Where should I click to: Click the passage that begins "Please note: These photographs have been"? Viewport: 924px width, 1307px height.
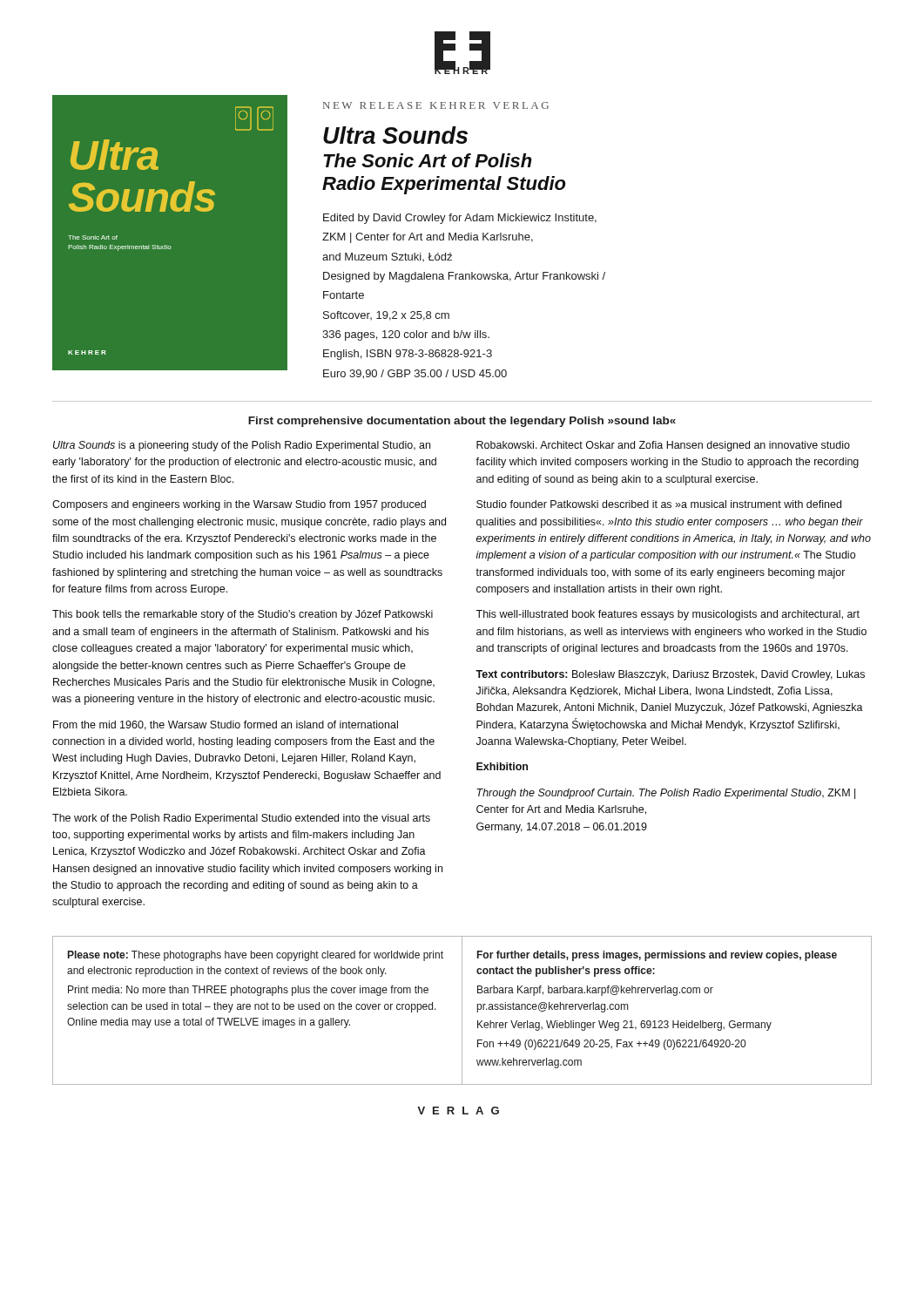click(257, 989)
